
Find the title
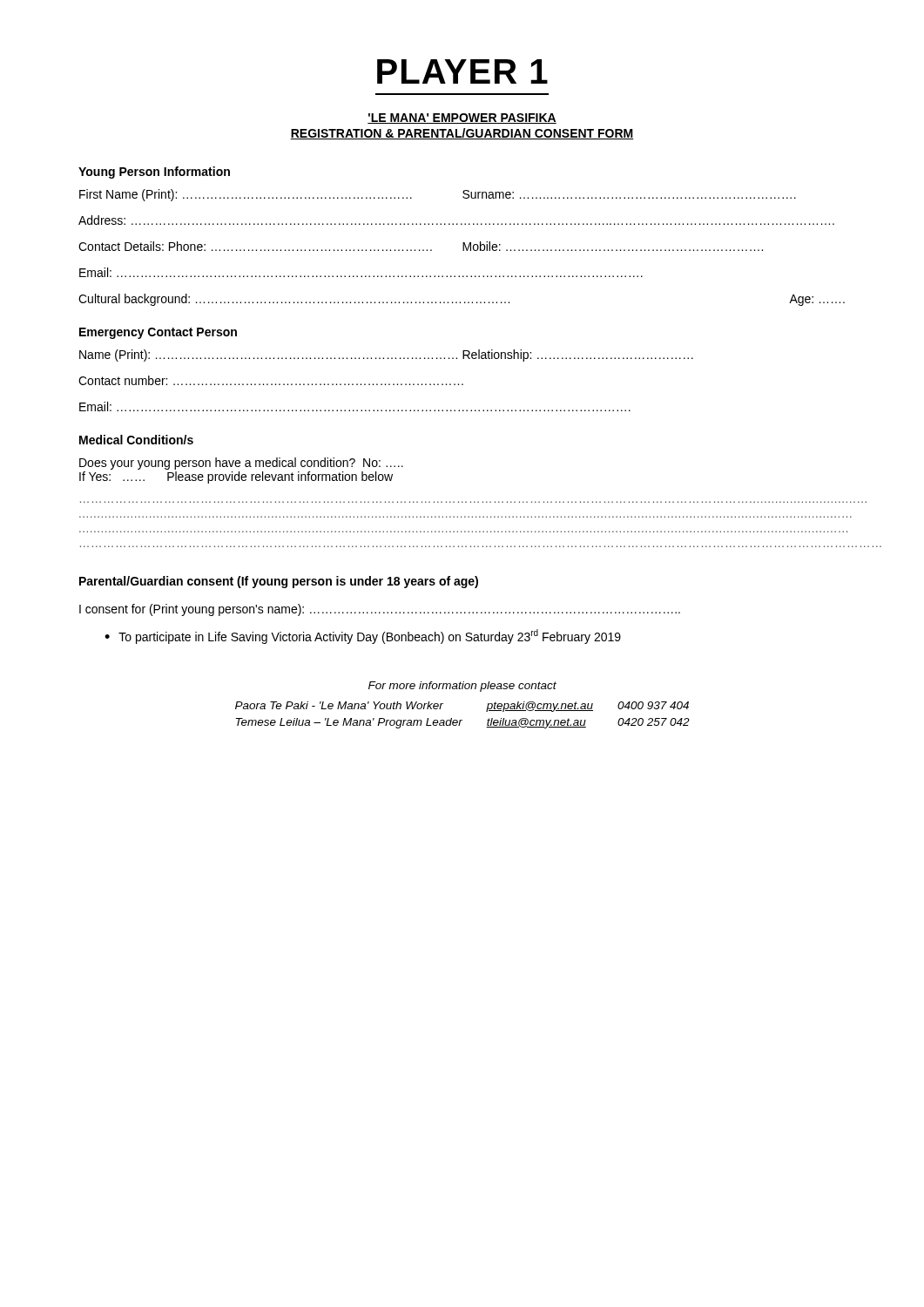point(462,74)
